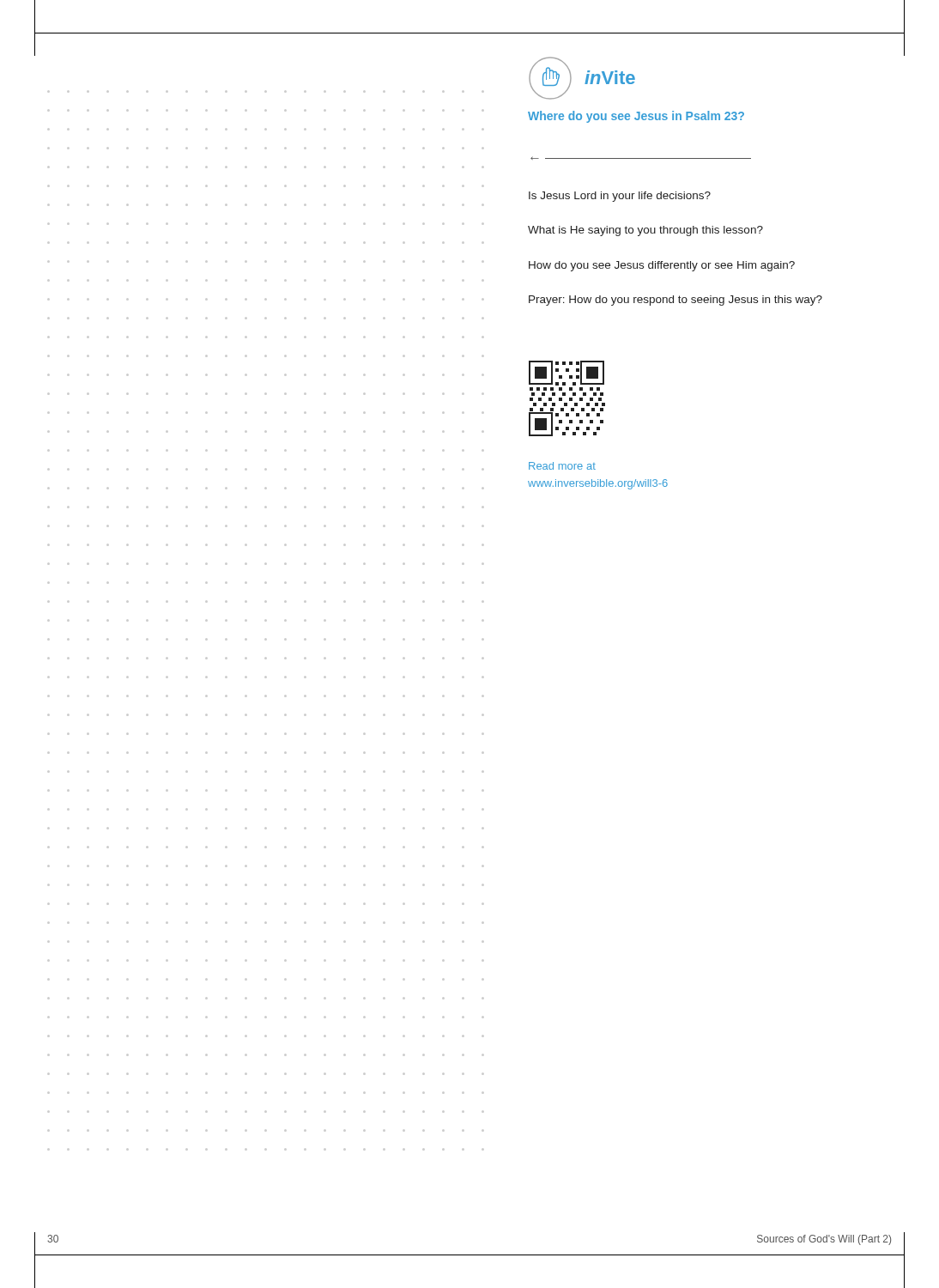This screenshot has height=1288, width=939.
Task: Where is the passage that starts "Prayer: How do you respond"?
Action: click(x=675, y=299)
